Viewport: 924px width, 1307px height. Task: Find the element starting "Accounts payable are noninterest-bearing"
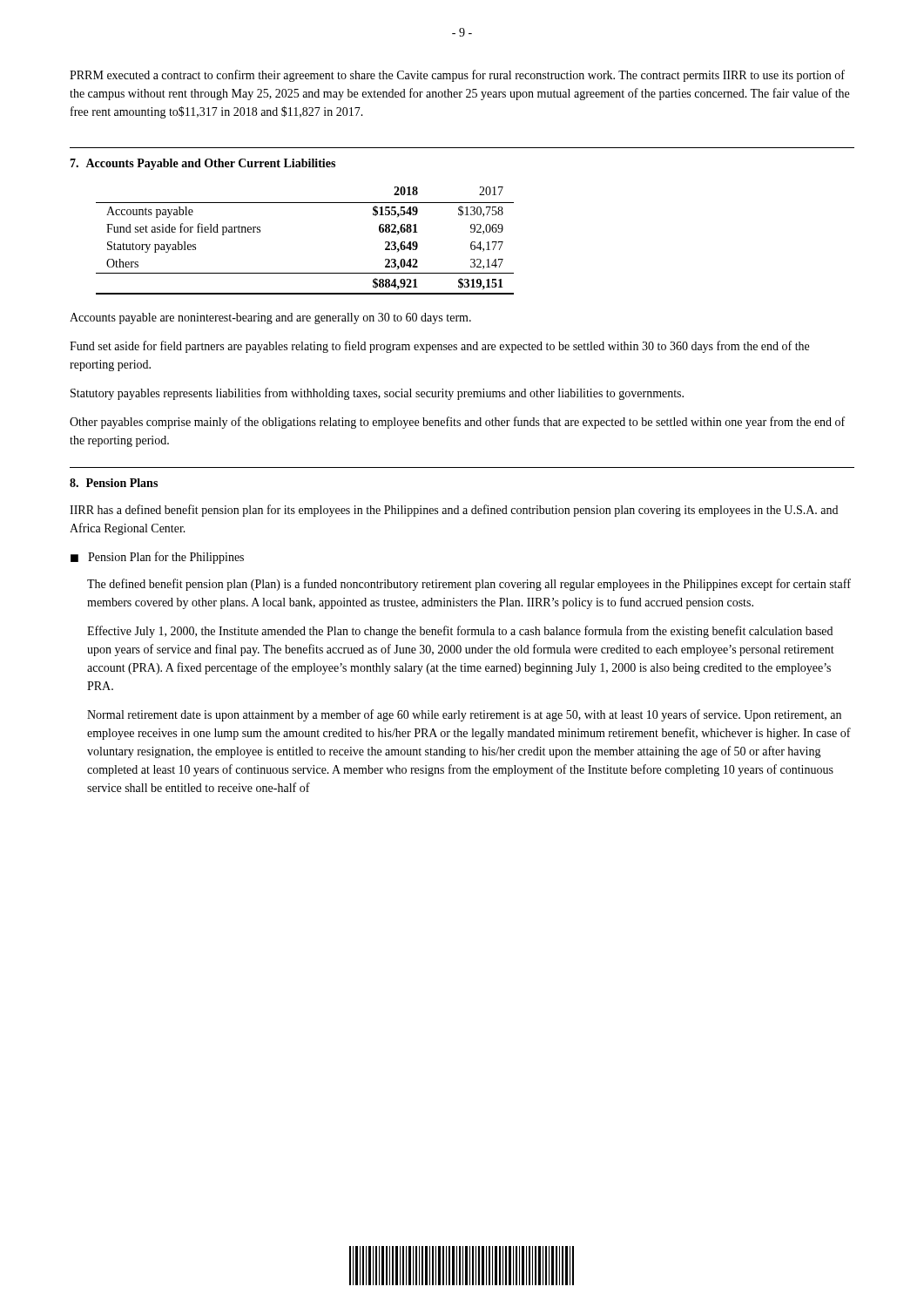(x=271, y=318)
